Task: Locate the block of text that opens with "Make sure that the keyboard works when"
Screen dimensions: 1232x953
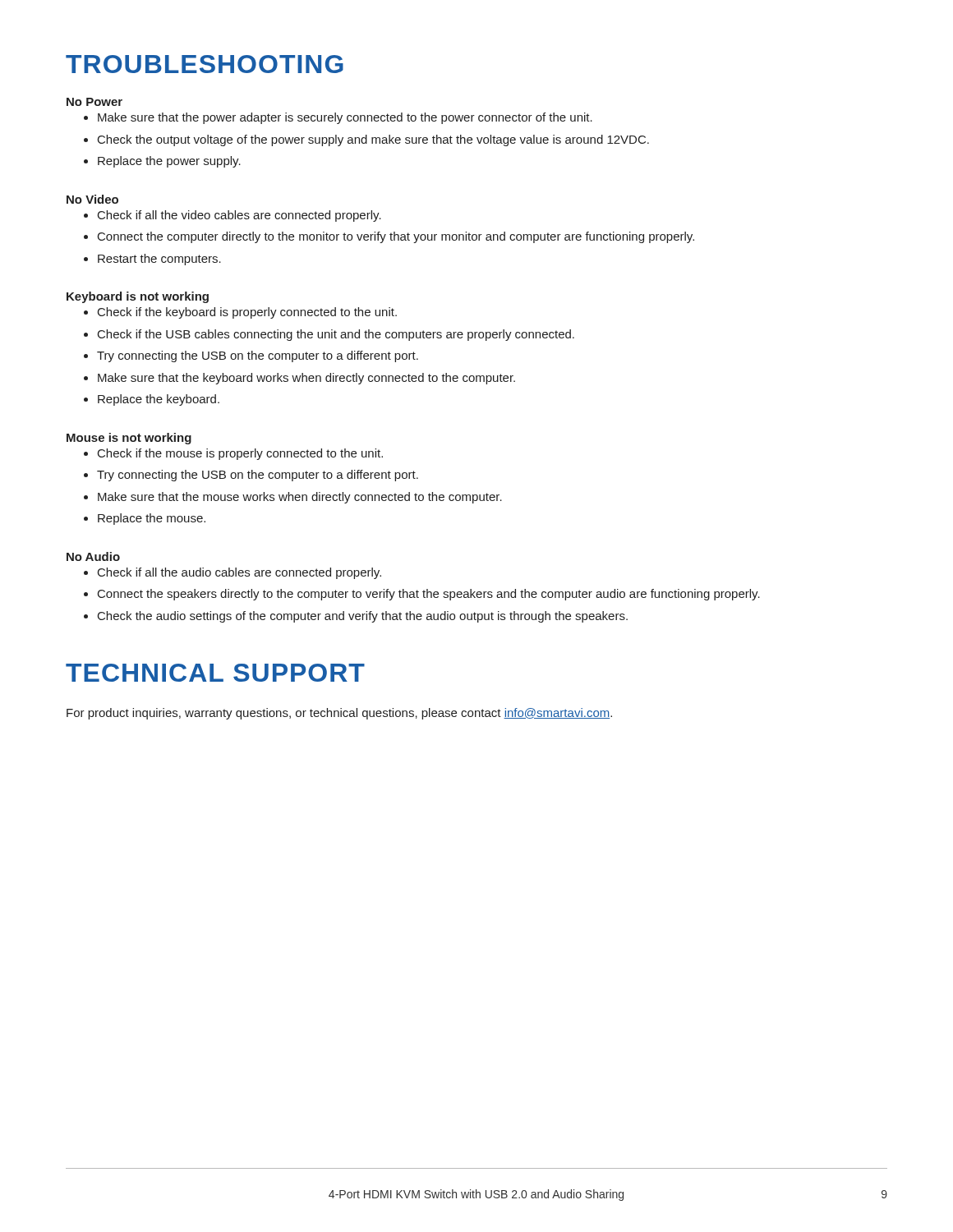Action: [x=307, y=377]
